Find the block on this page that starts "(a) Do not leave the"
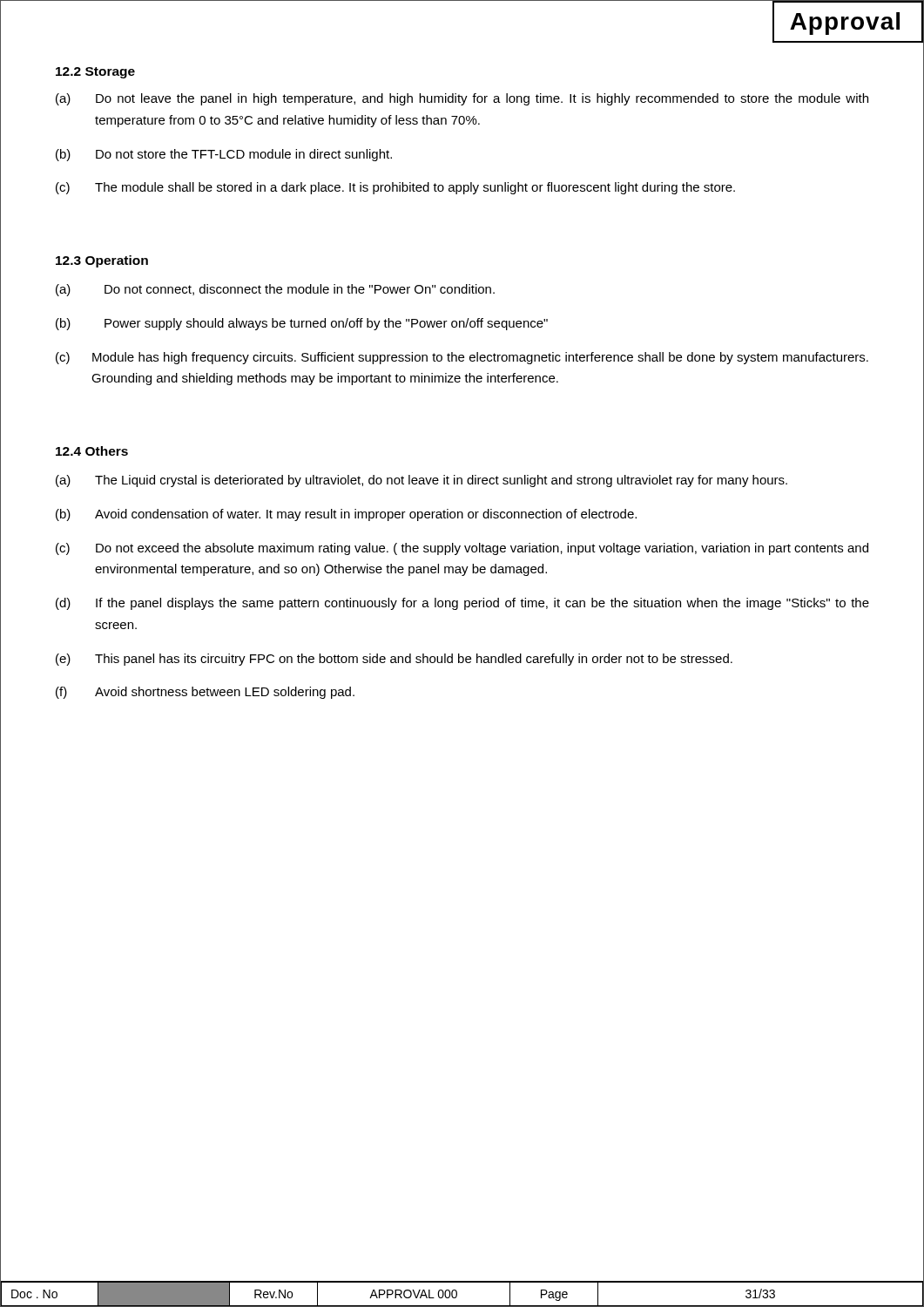The width and height of the screenshot is (924, 1307). (x=462, y=110)
